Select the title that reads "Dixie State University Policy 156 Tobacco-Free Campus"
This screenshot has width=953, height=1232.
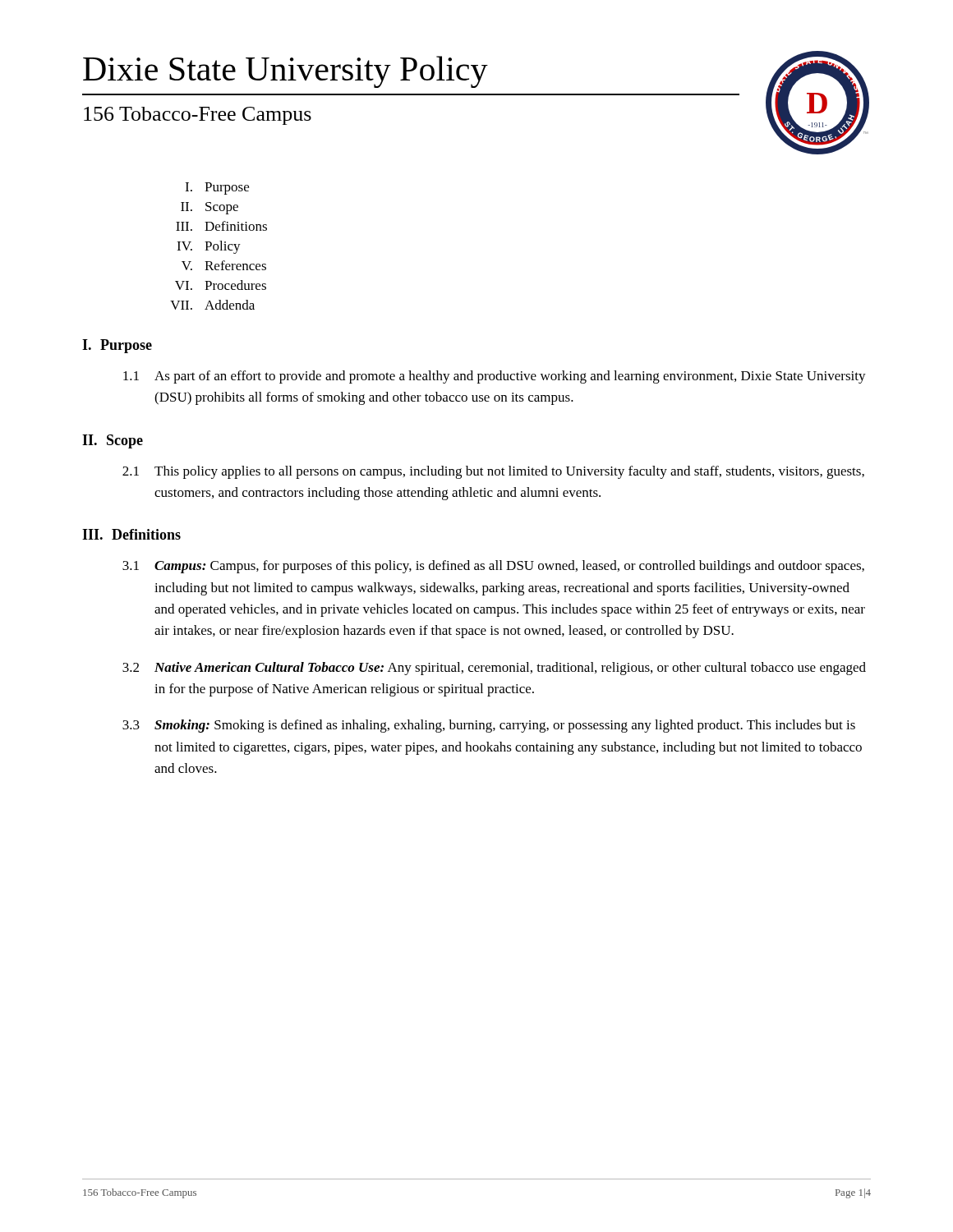tap(411, 88)
